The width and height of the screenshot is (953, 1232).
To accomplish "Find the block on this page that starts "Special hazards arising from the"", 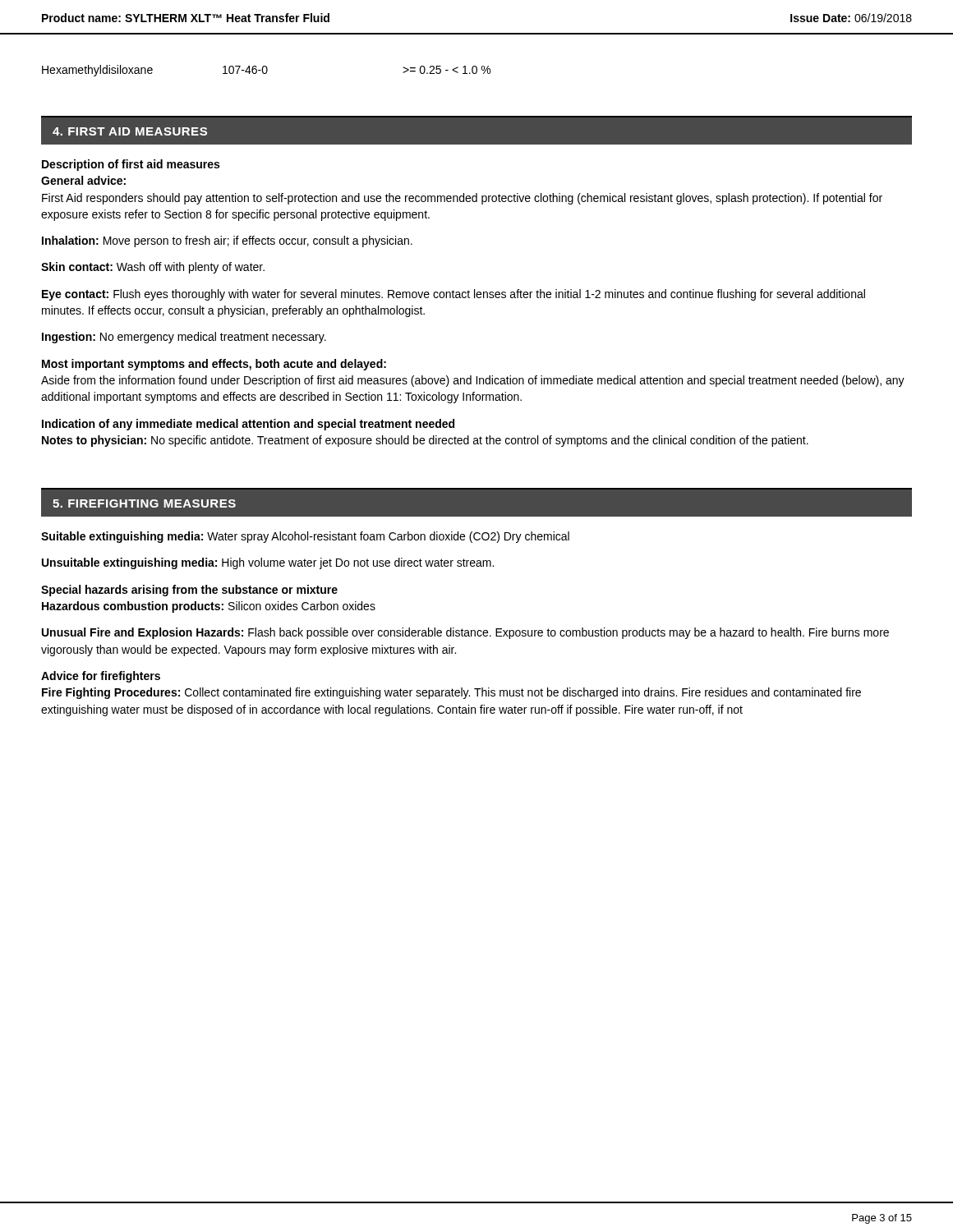I will [x=208, y=598].
